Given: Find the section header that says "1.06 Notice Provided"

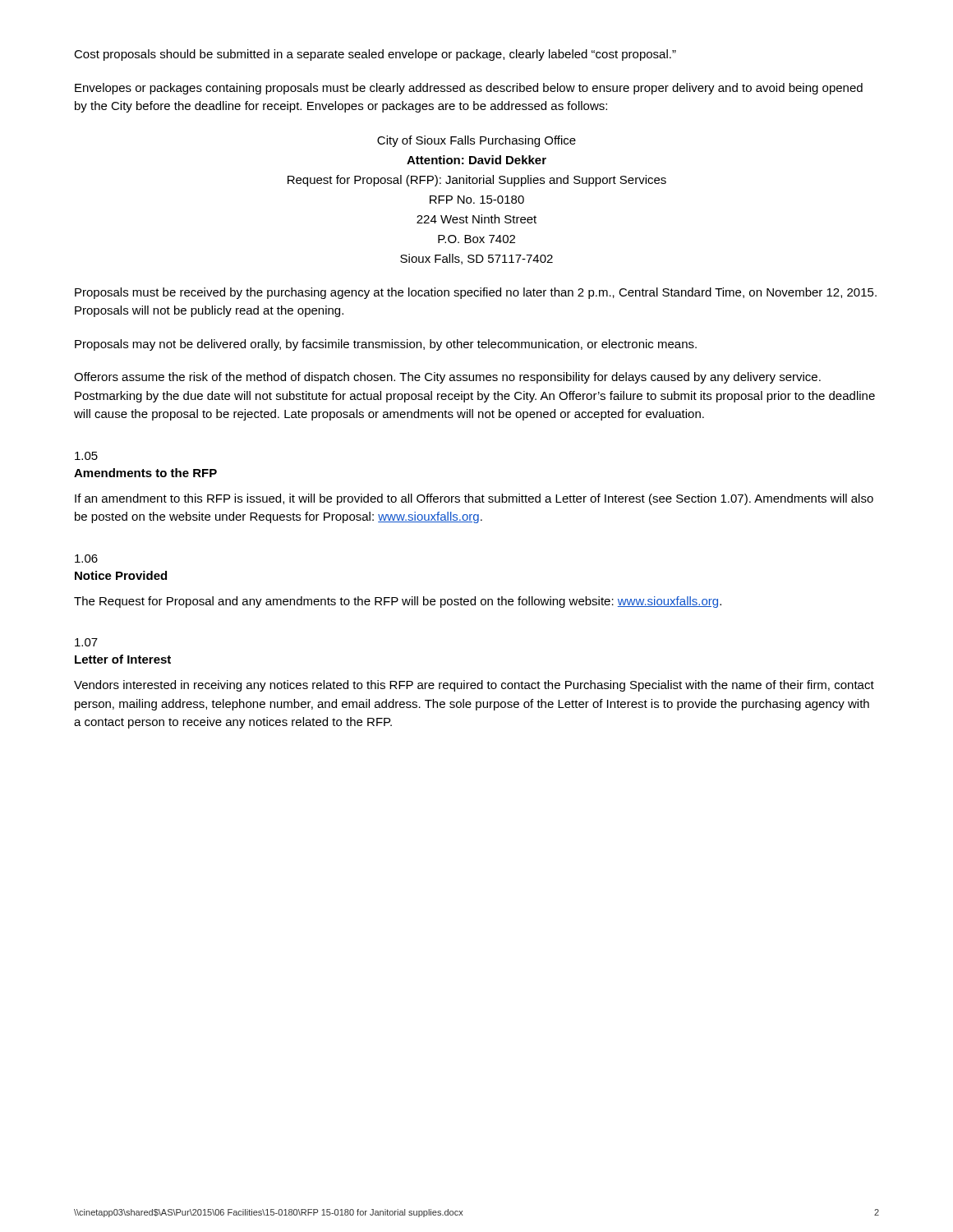Looking at the screenshot, I should click(86, 559).
